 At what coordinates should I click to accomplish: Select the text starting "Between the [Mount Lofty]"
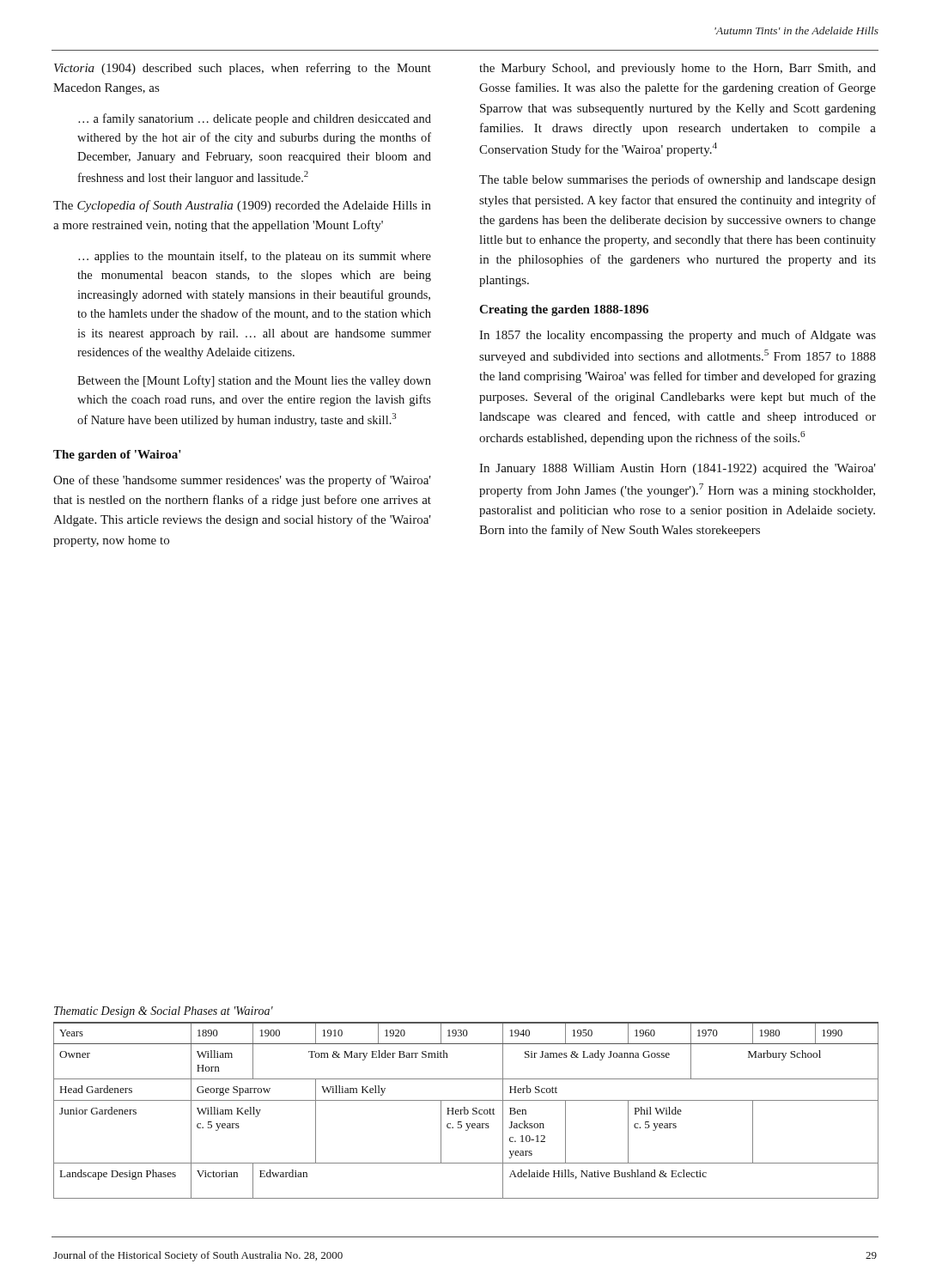tap(254, 400)
